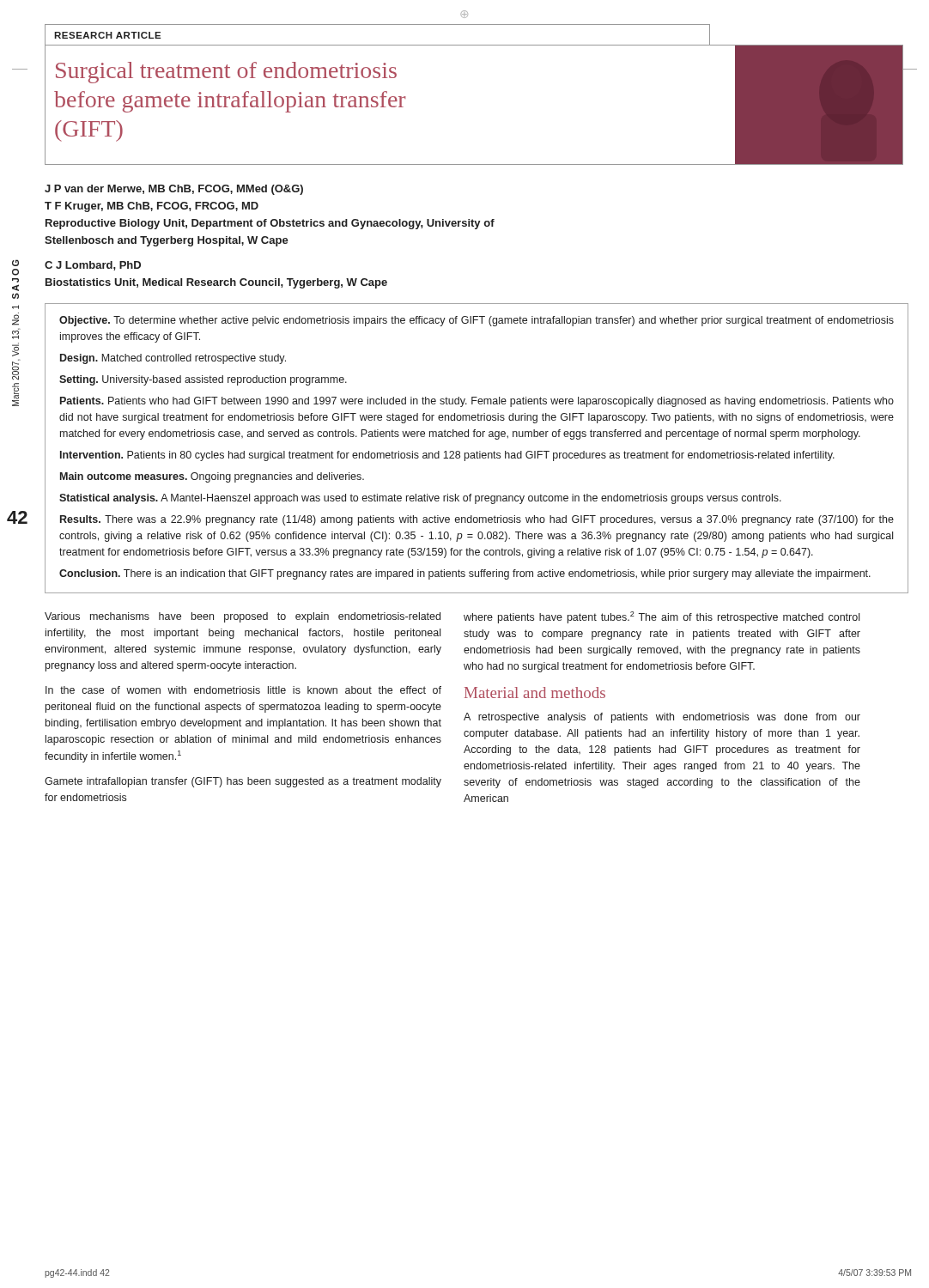The width and height of the screenshot is (929, 1288).
Task: Click the passage that begins "Gamete intrafallopian transfer (GIFT) has been suggested"
Action: pyautogui.click(x=243, y=790)
